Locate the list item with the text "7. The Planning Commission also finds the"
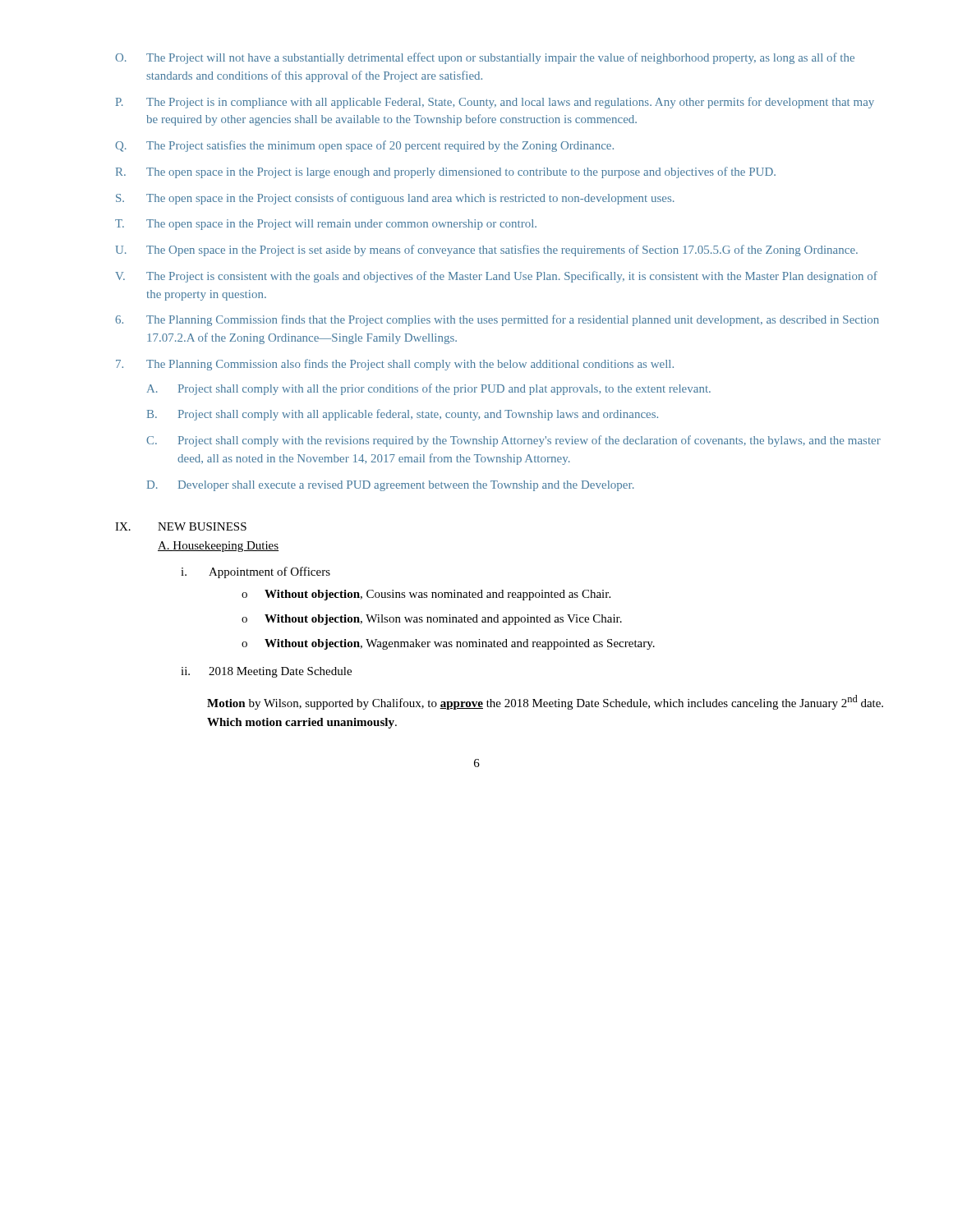The width and height of the screenshot is (953, 1232). coord(501,429)
